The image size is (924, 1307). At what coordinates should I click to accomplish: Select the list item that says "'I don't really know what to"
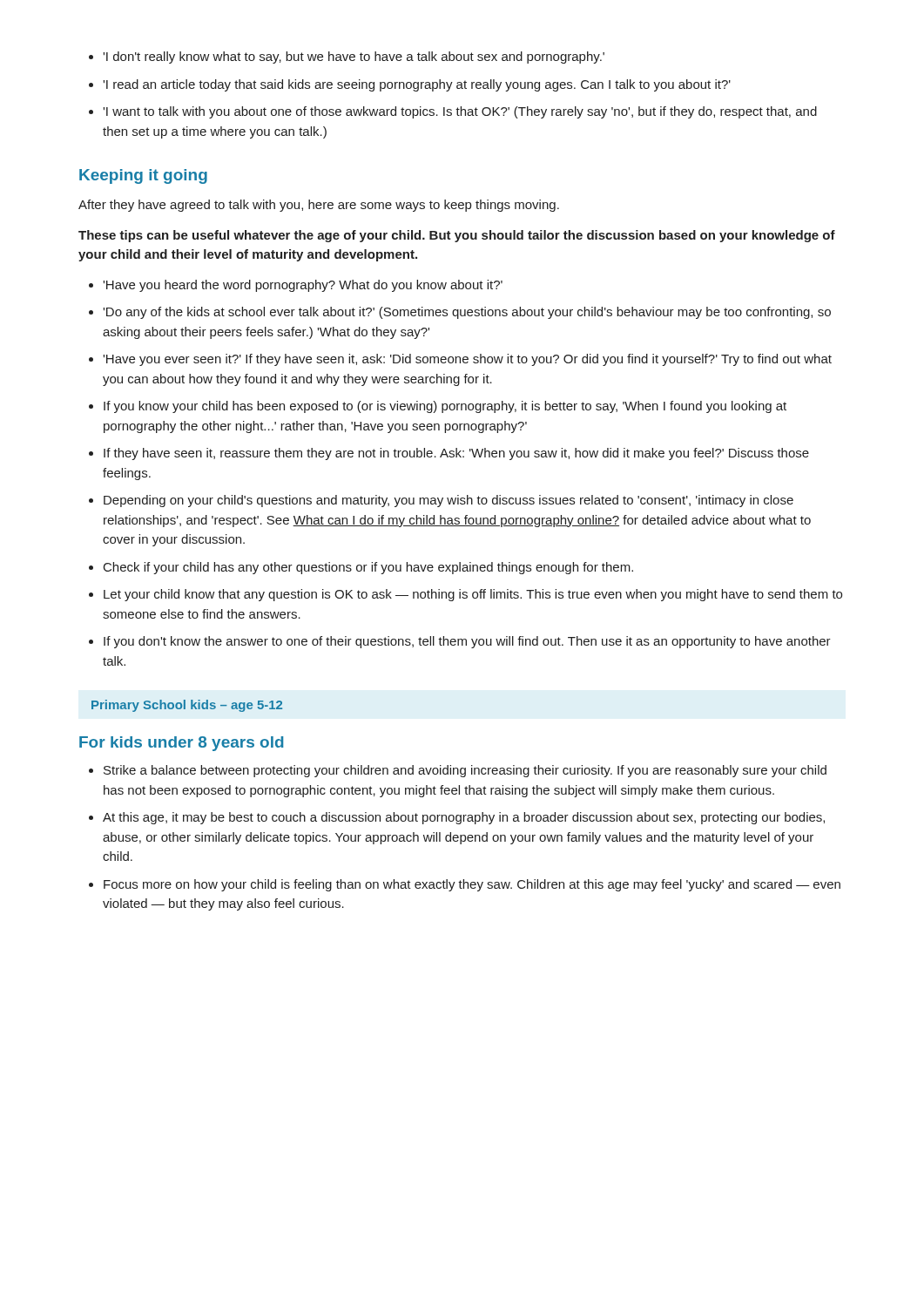click(x=462, y=94)
